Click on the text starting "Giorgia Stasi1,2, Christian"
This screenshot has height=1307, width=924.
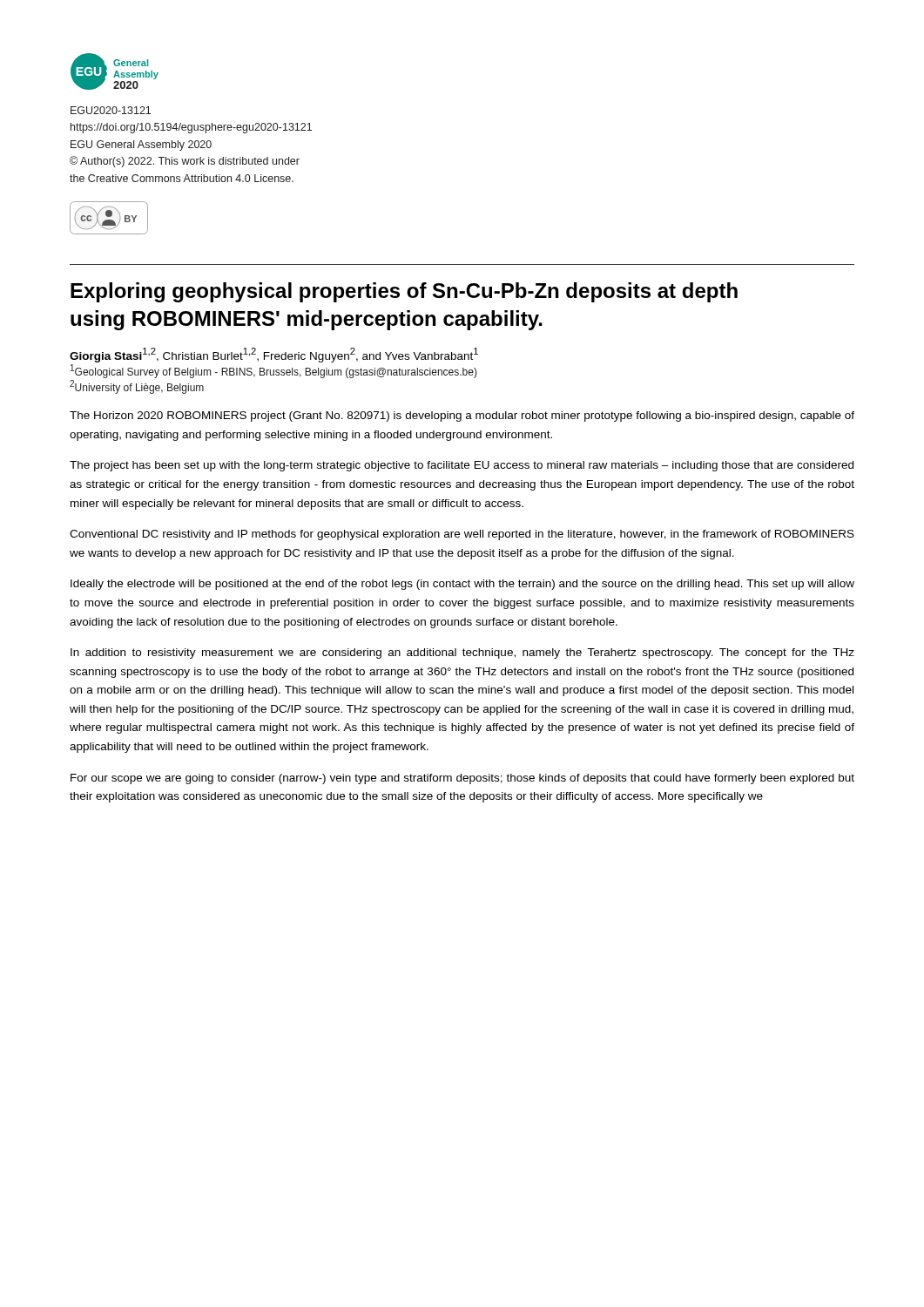[x=462, y=370]
